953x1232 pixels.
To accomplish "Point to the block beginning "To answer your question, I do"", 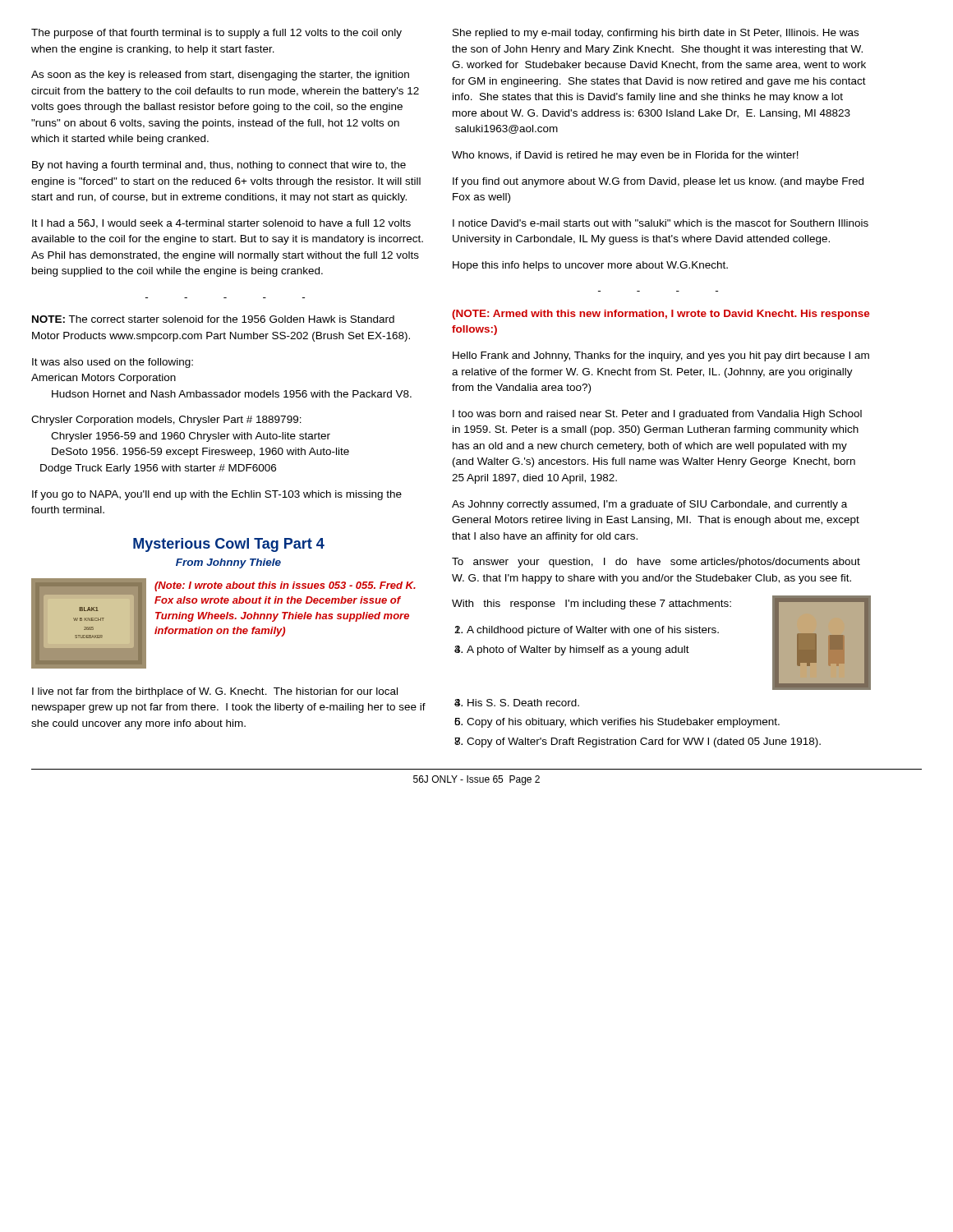I will (656, 570).
